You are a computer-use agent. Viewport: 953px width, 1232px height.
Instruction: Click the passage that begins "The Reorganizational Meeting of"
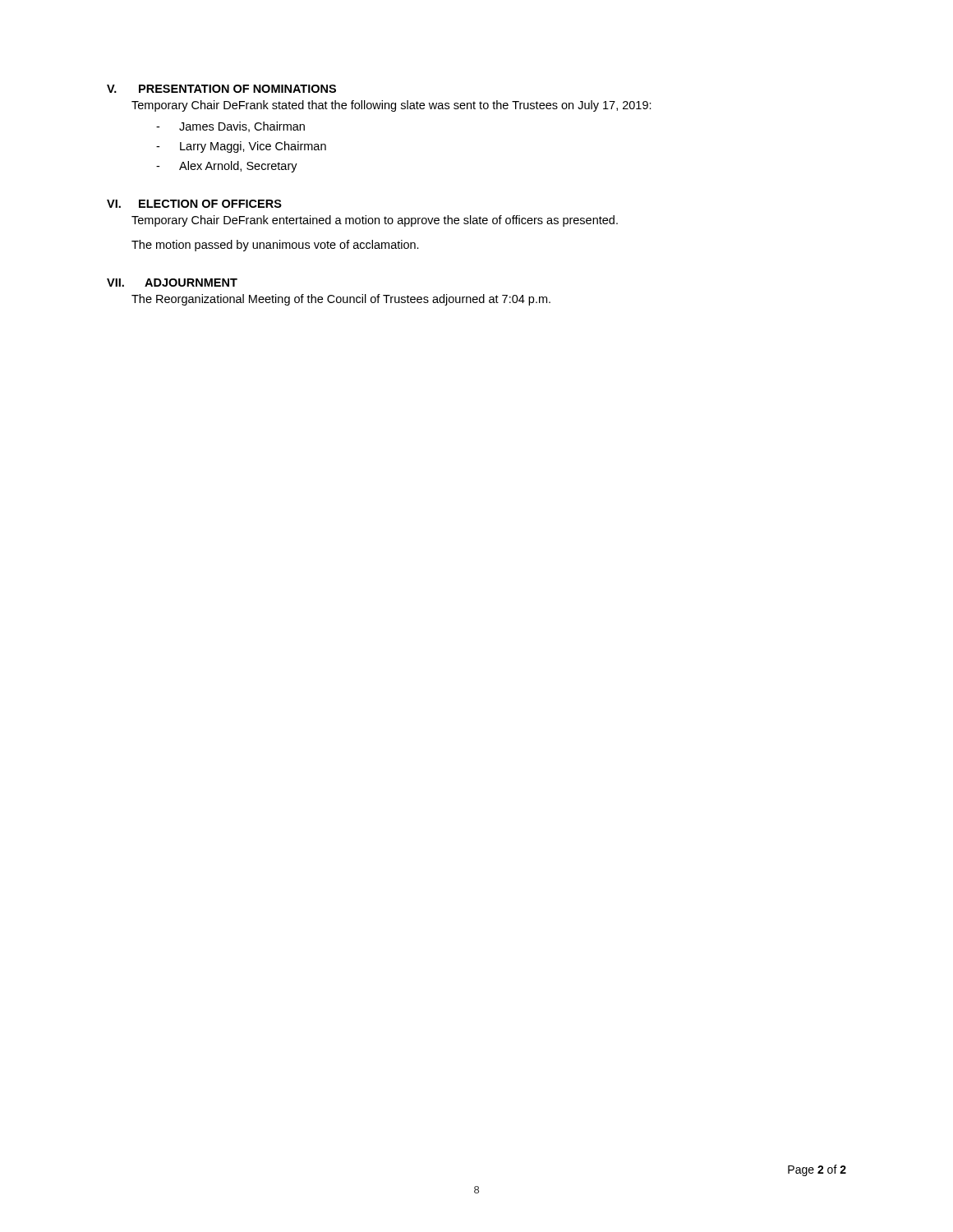(x=341, y=299)
